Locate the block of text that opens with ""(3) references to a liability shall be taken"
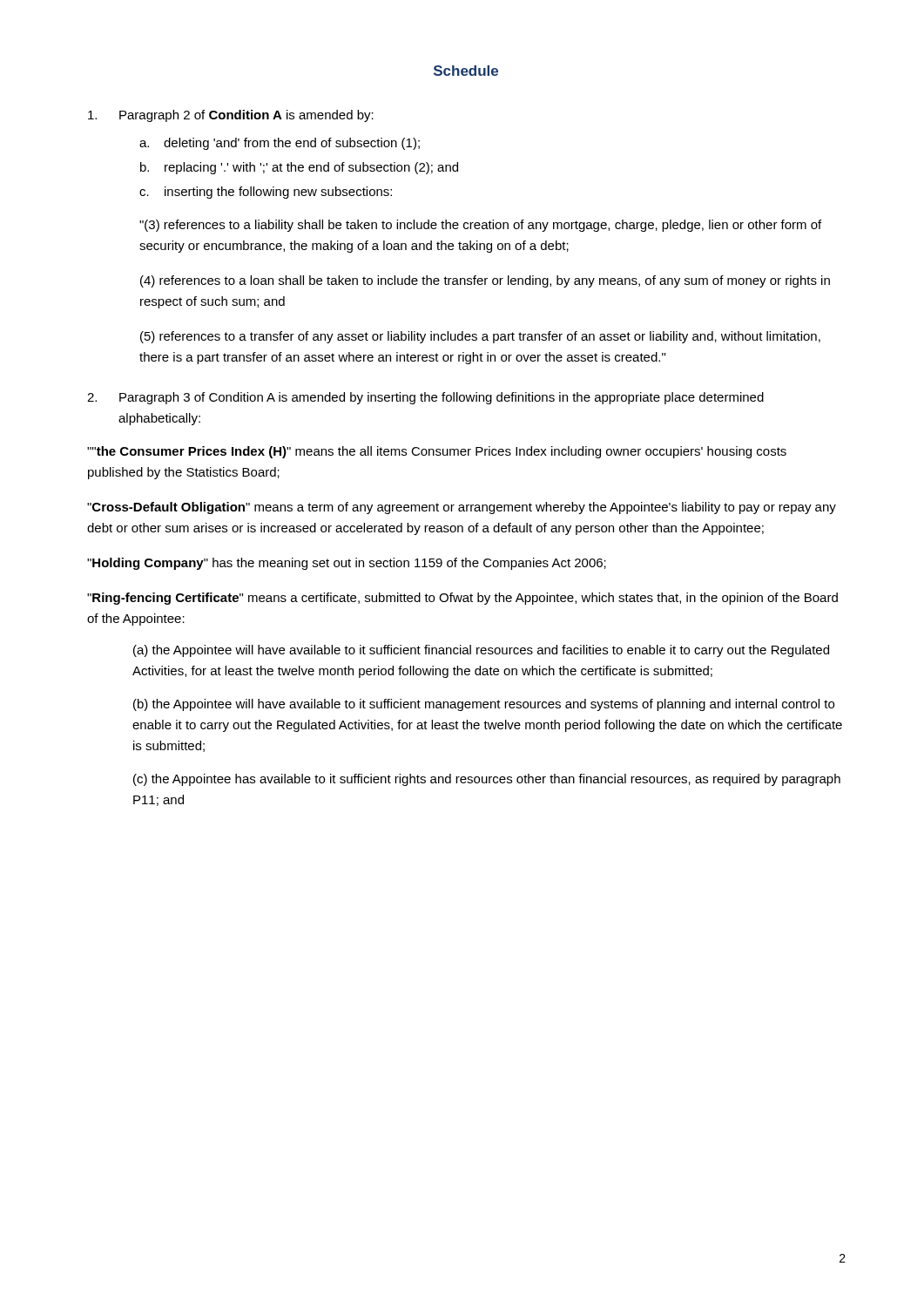The width and height of the screenshot is (924, 1307). (480, 235)
